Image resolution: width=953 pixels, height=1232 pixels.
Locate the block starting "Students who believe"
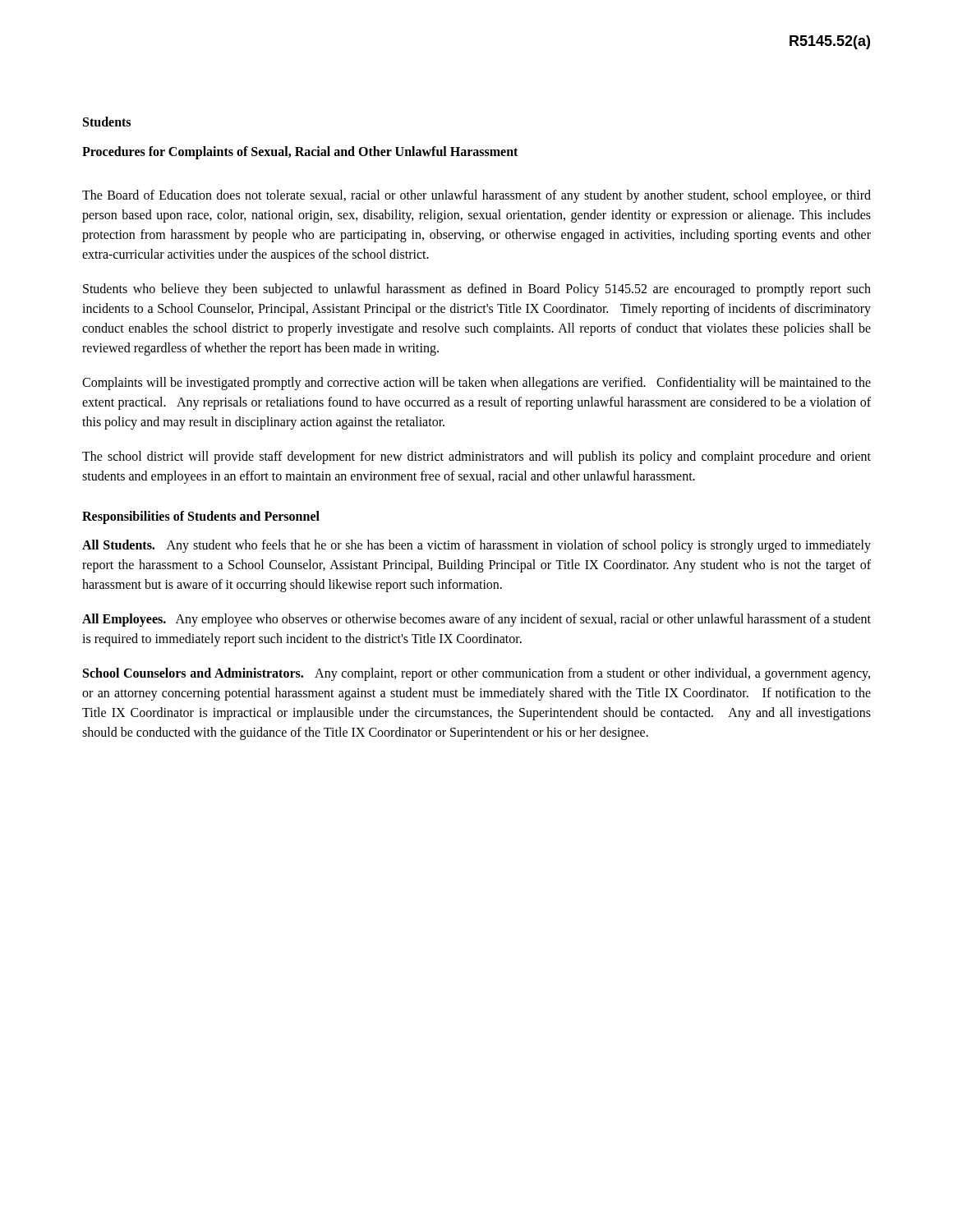(x=476, y=318)
